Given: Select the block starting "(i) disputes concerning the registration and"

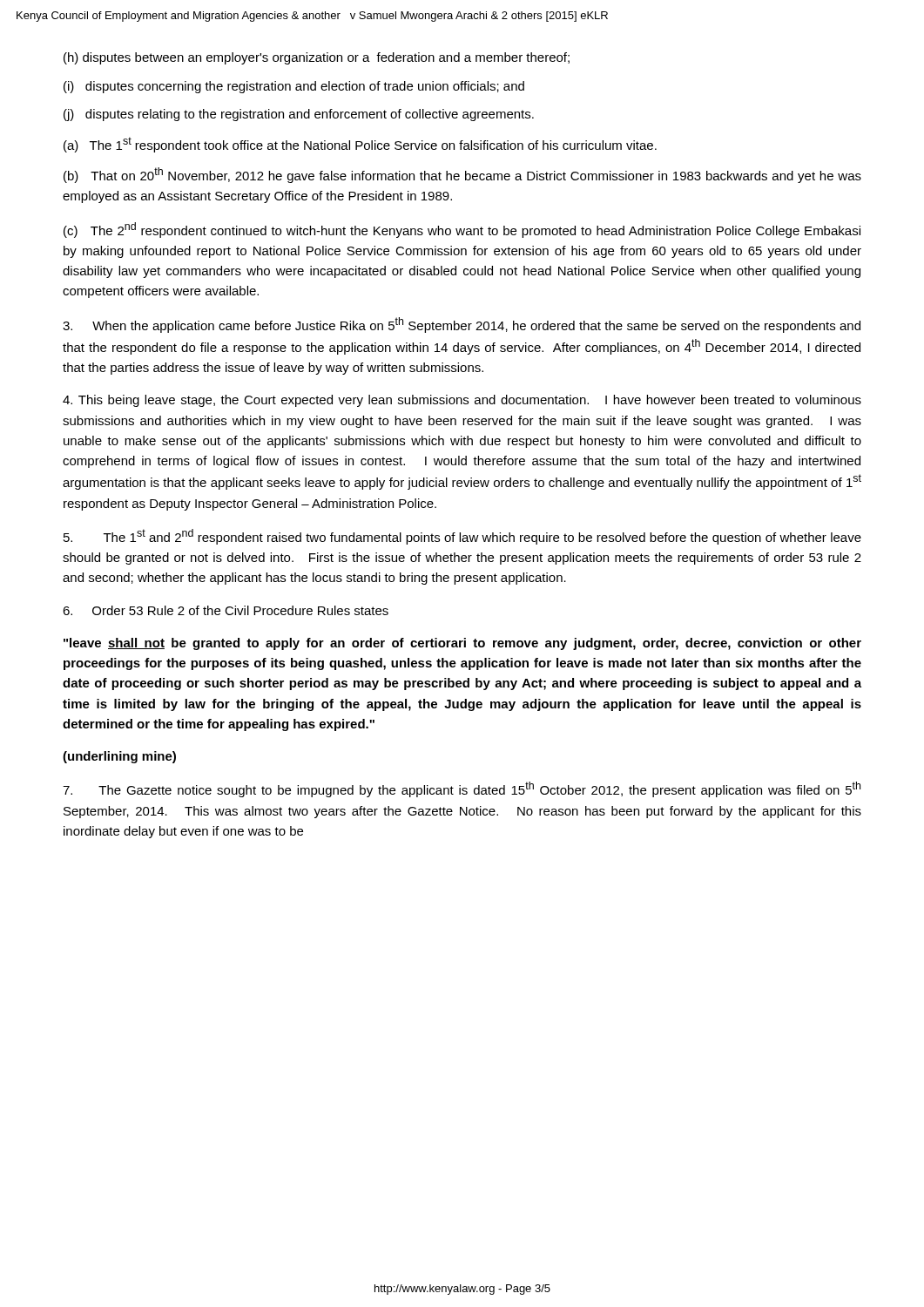Looking at the screenshot, I should click(294, 85).
